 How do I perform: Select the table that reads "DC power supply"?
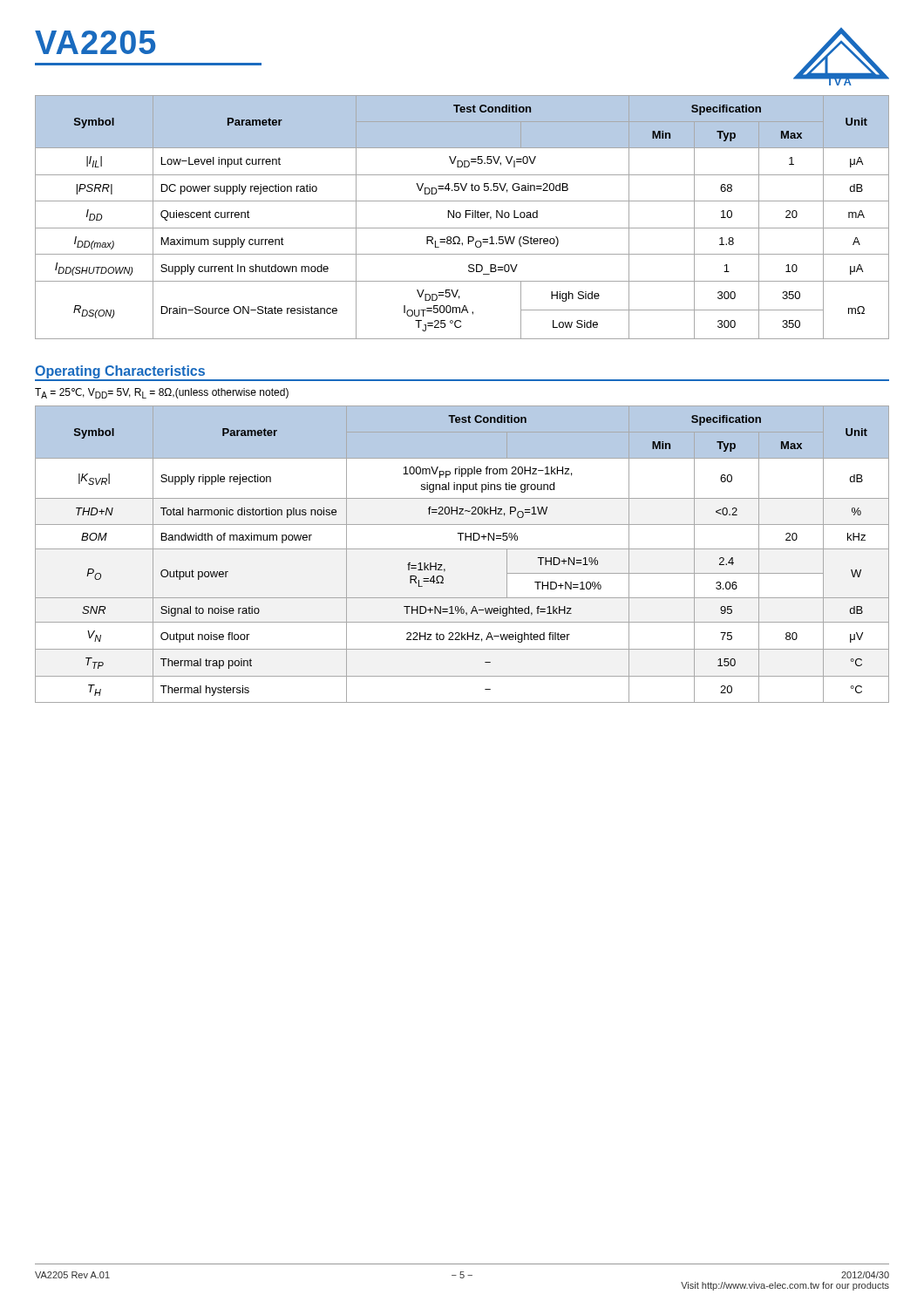(462, 217)
